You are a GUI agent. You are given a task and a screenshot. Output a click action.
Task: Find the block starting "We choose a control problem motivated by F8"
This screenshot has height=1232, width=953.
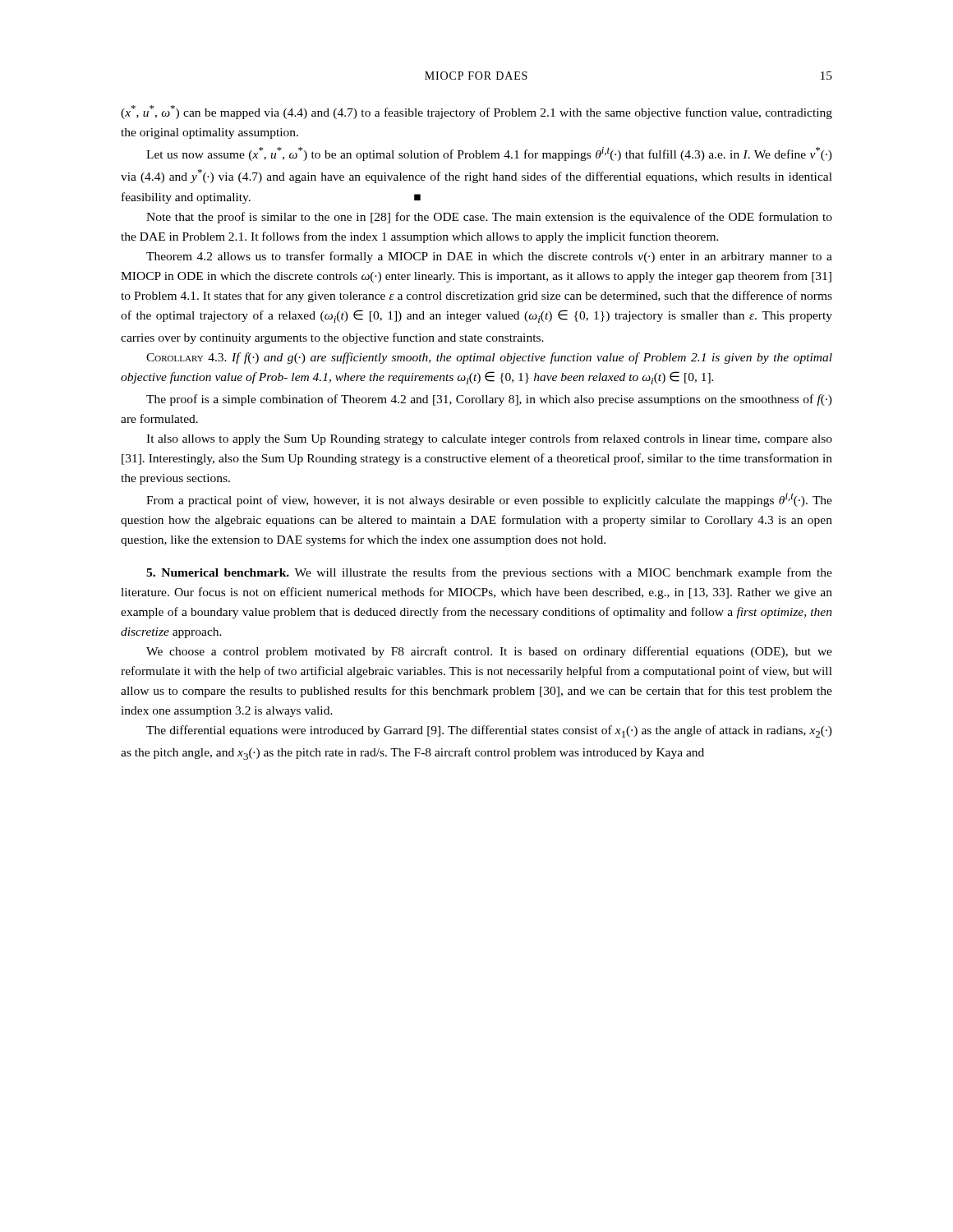pyautogui.click(x=476, y=681)
